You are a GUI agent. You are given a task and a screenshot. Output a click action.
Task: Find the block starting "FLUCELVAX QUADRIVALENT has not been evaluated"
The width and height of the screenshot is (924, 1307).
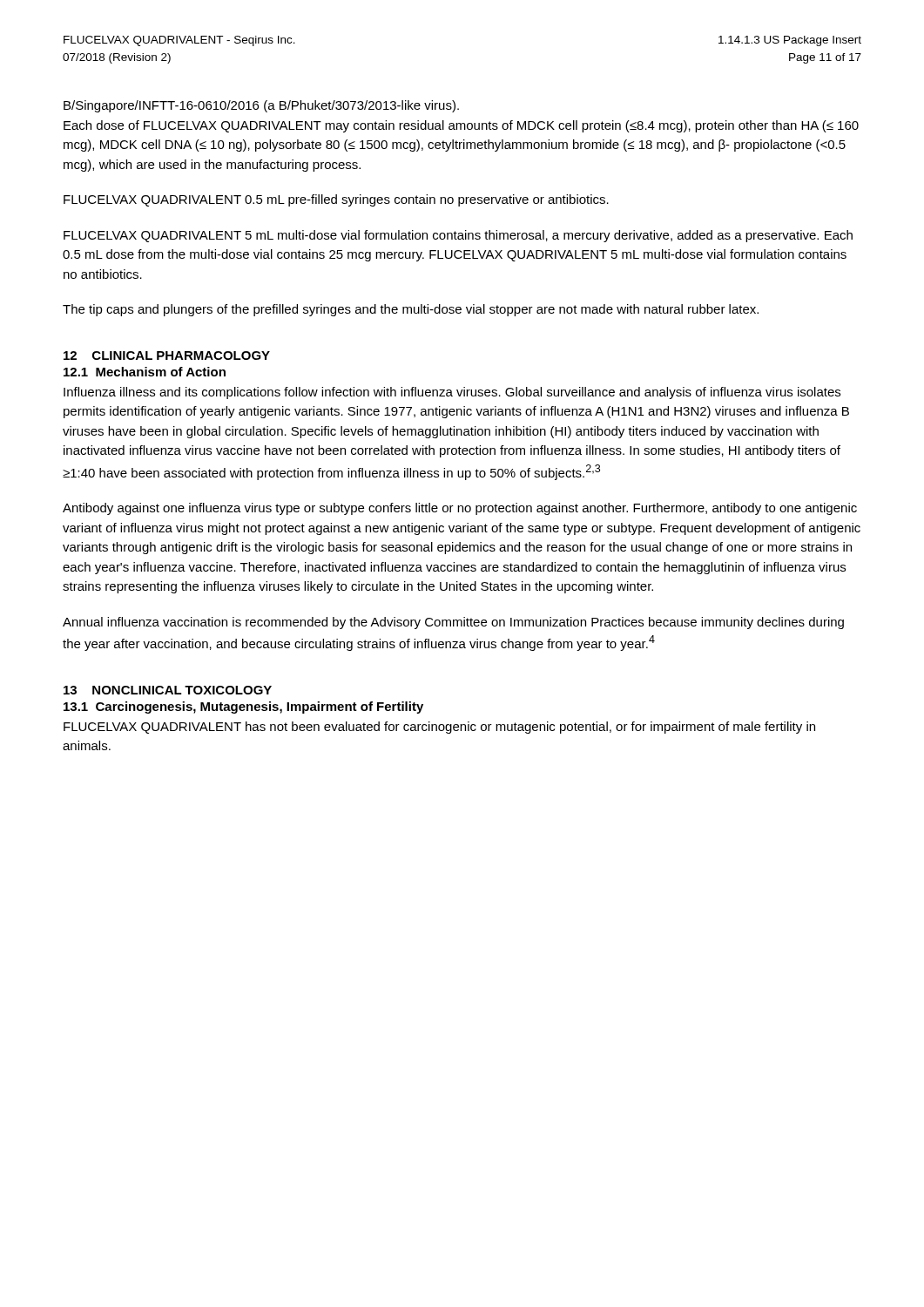(439, 736)
